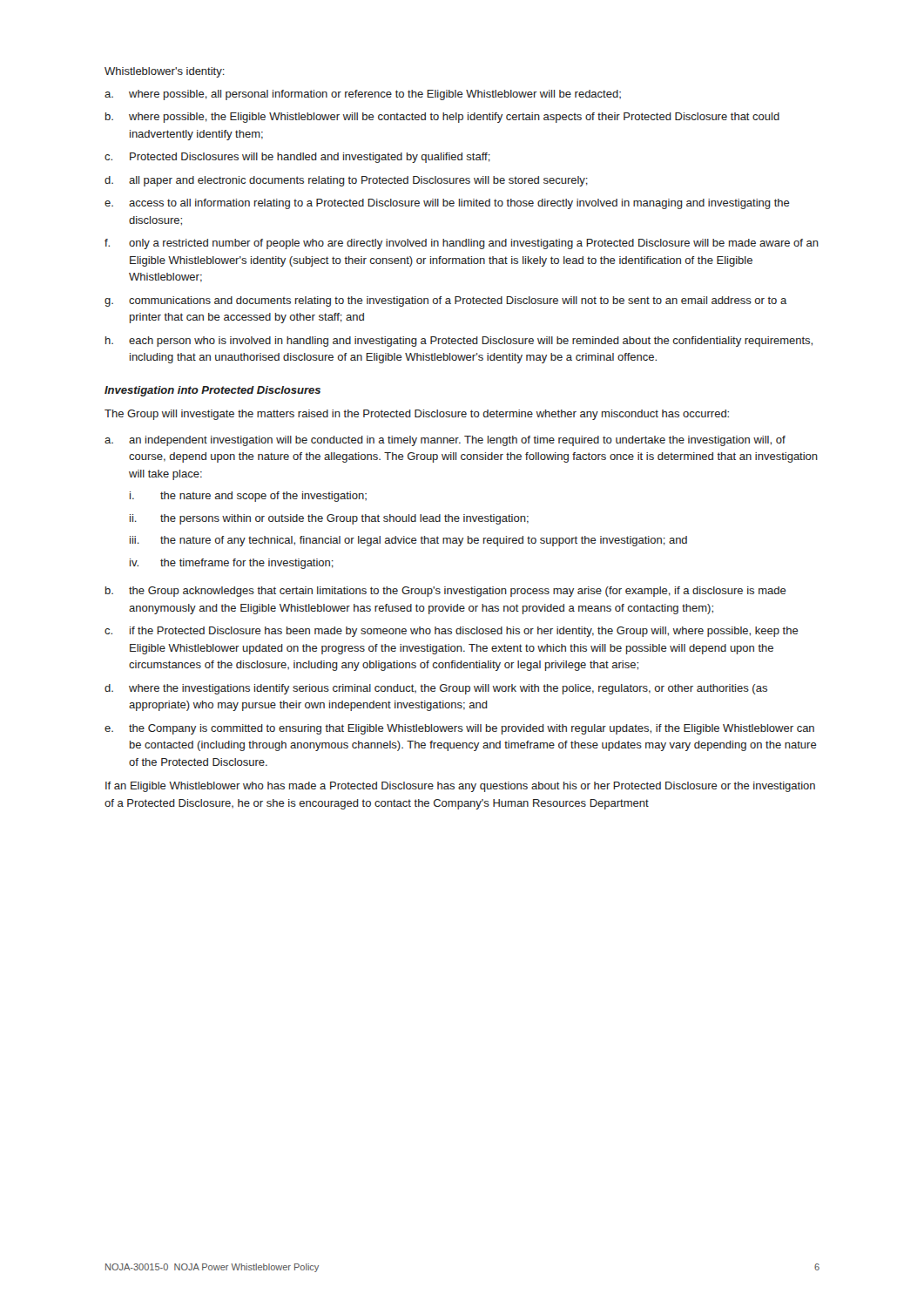The width and height of the screenshot is (924, 1307).
Task: Locate the list item containing "b. where possible, the Eligible"
Action: click(462, 125)
